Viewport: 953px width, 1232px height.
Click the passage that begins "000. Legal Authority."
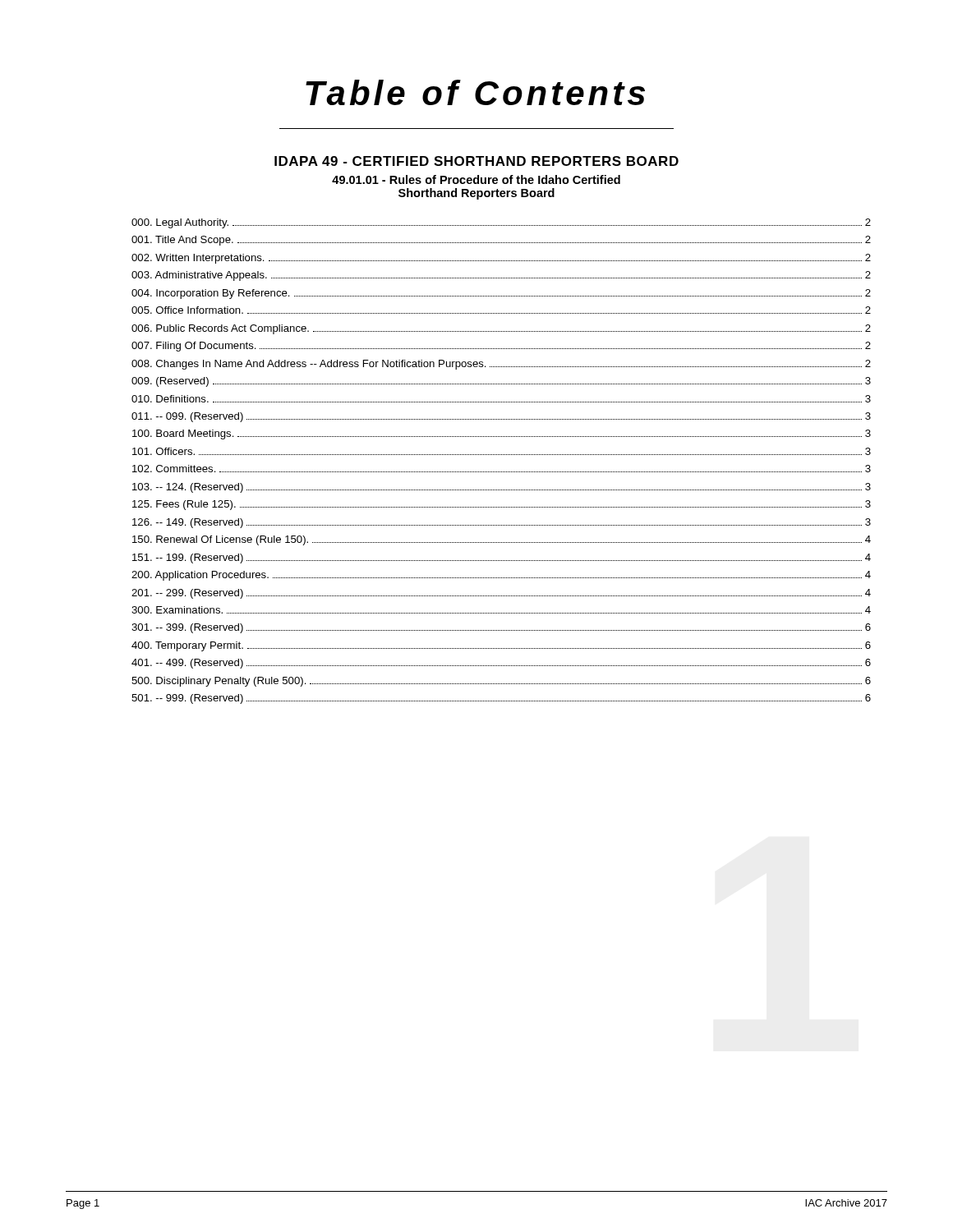point(501,223)
